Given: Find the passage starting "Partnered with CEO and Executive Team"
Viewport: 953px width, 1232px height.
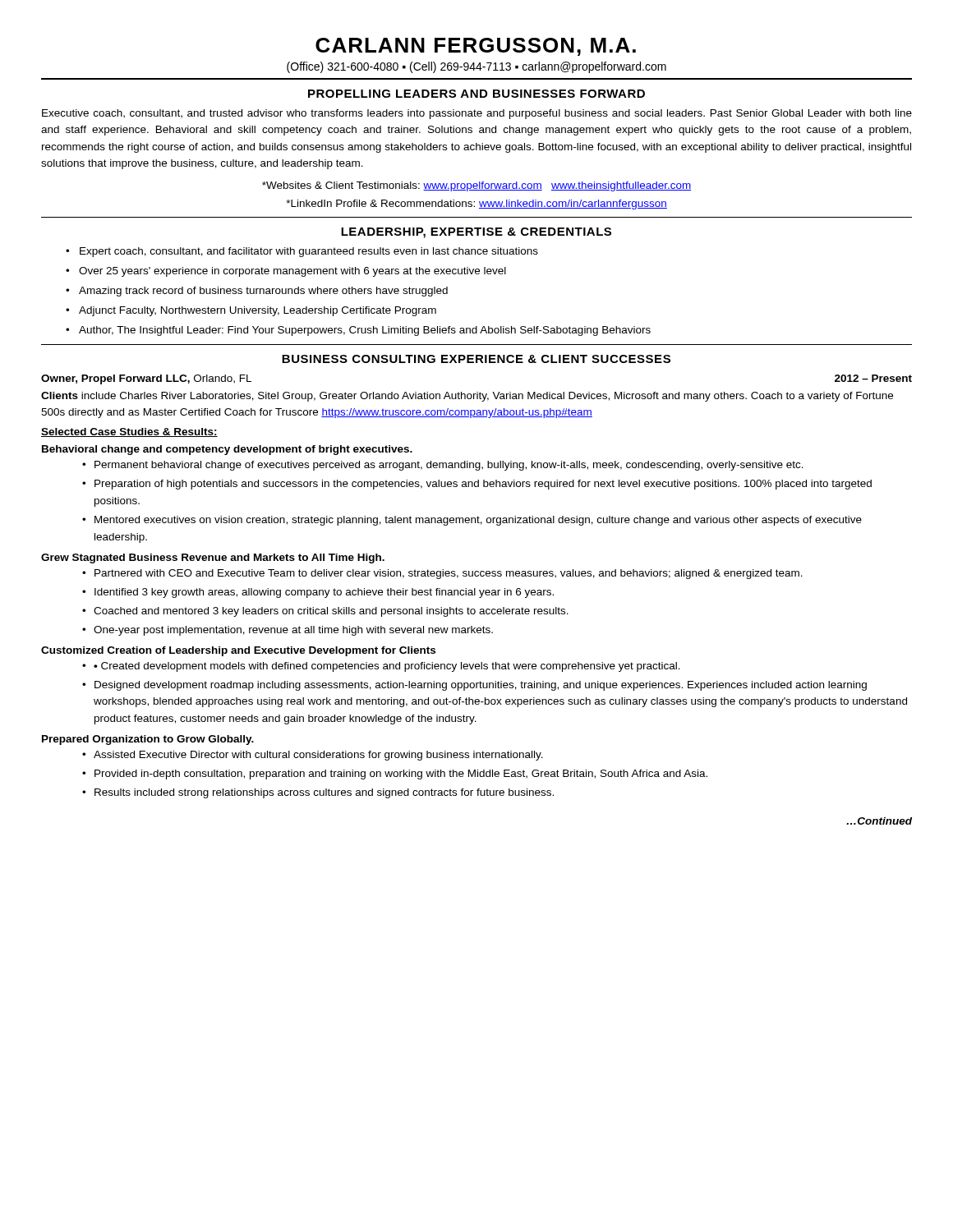Looking at the screenshot, I should click(x=448, y=573).
